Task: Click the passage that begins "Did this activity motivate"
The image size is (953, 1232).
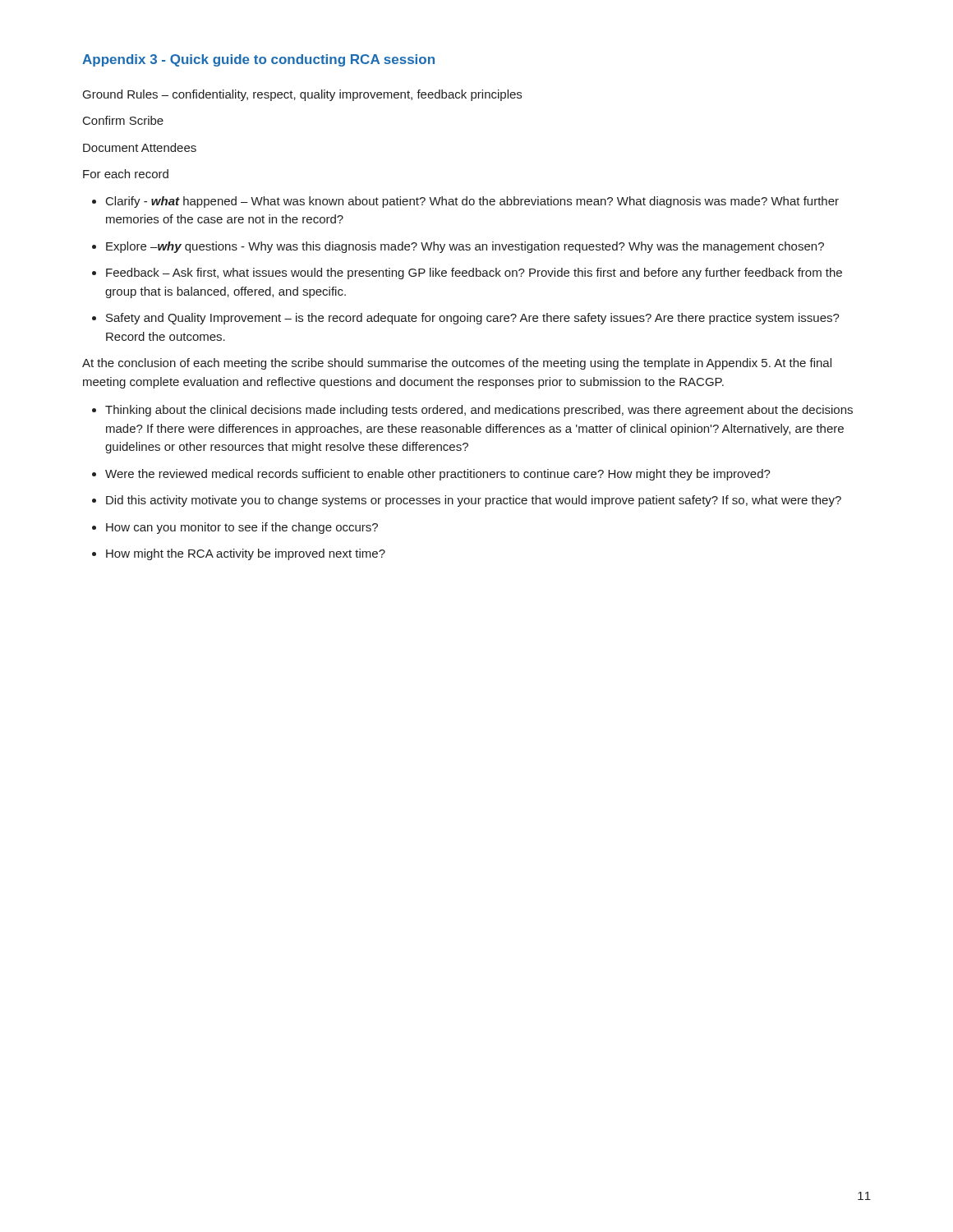Action: 473,500
